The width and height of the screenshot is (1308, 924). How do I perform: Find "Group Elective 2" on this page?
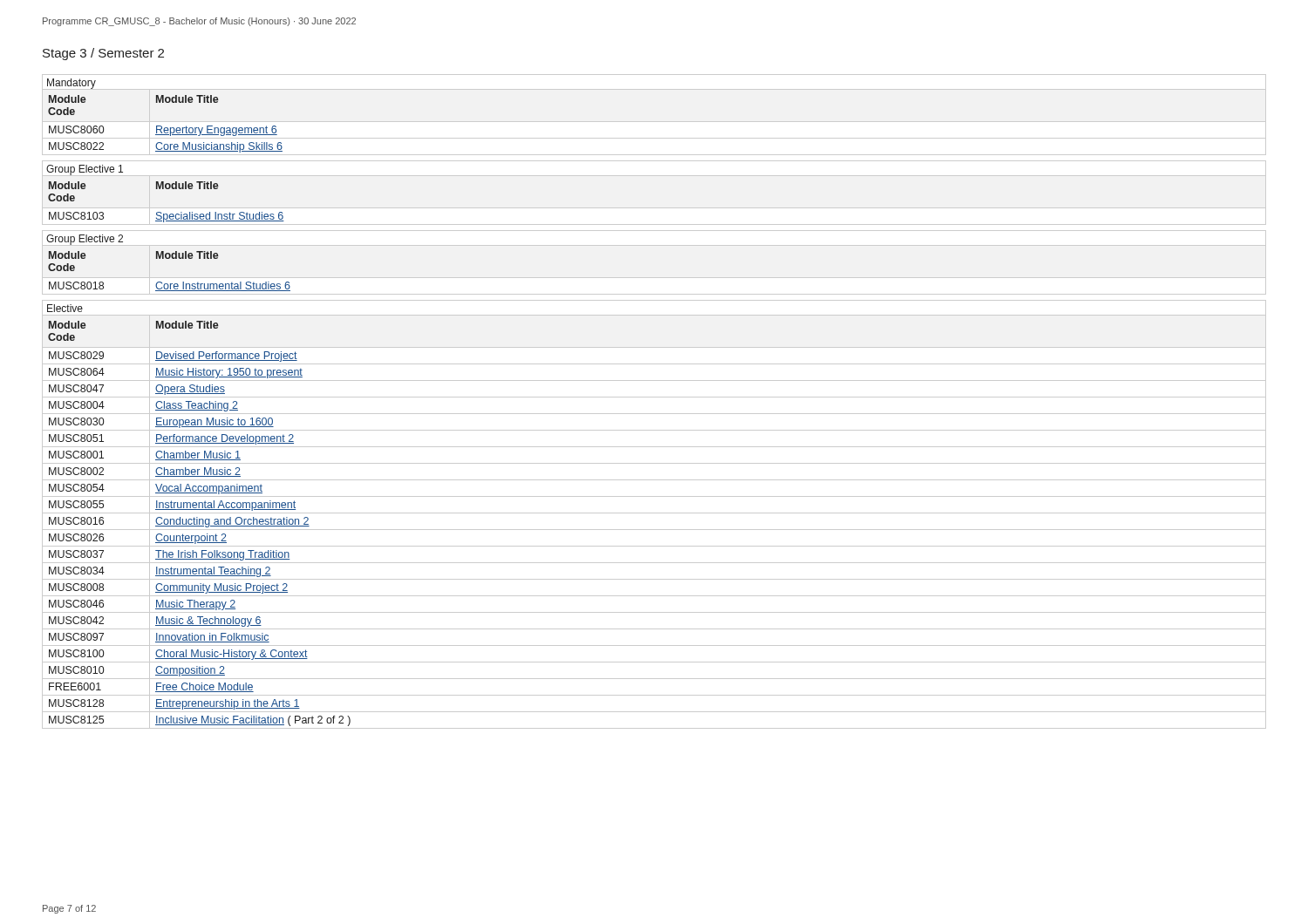85,239
